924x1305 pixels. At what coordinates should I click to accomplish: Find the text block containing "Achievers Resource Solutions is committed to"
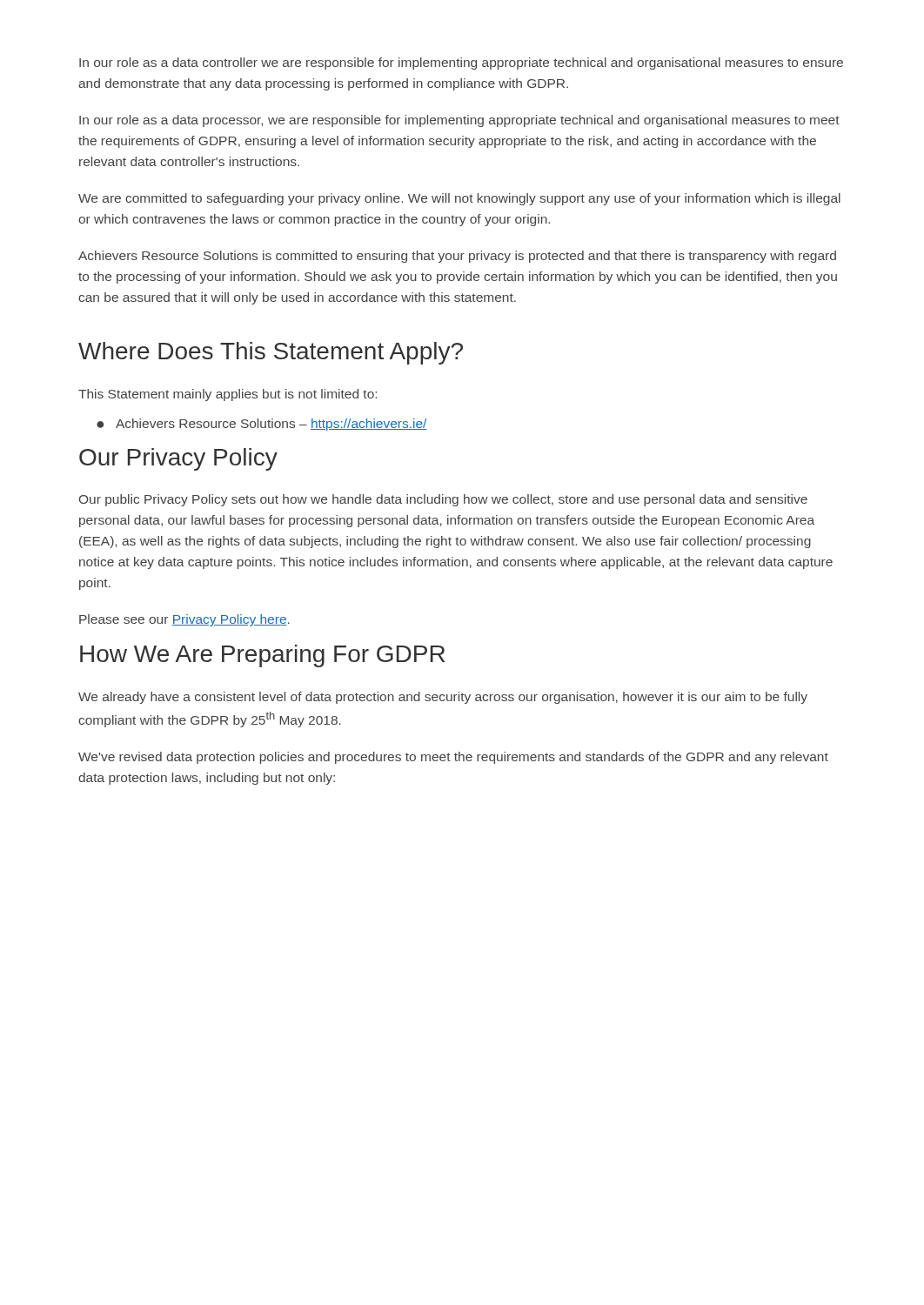tap(458, 276)
